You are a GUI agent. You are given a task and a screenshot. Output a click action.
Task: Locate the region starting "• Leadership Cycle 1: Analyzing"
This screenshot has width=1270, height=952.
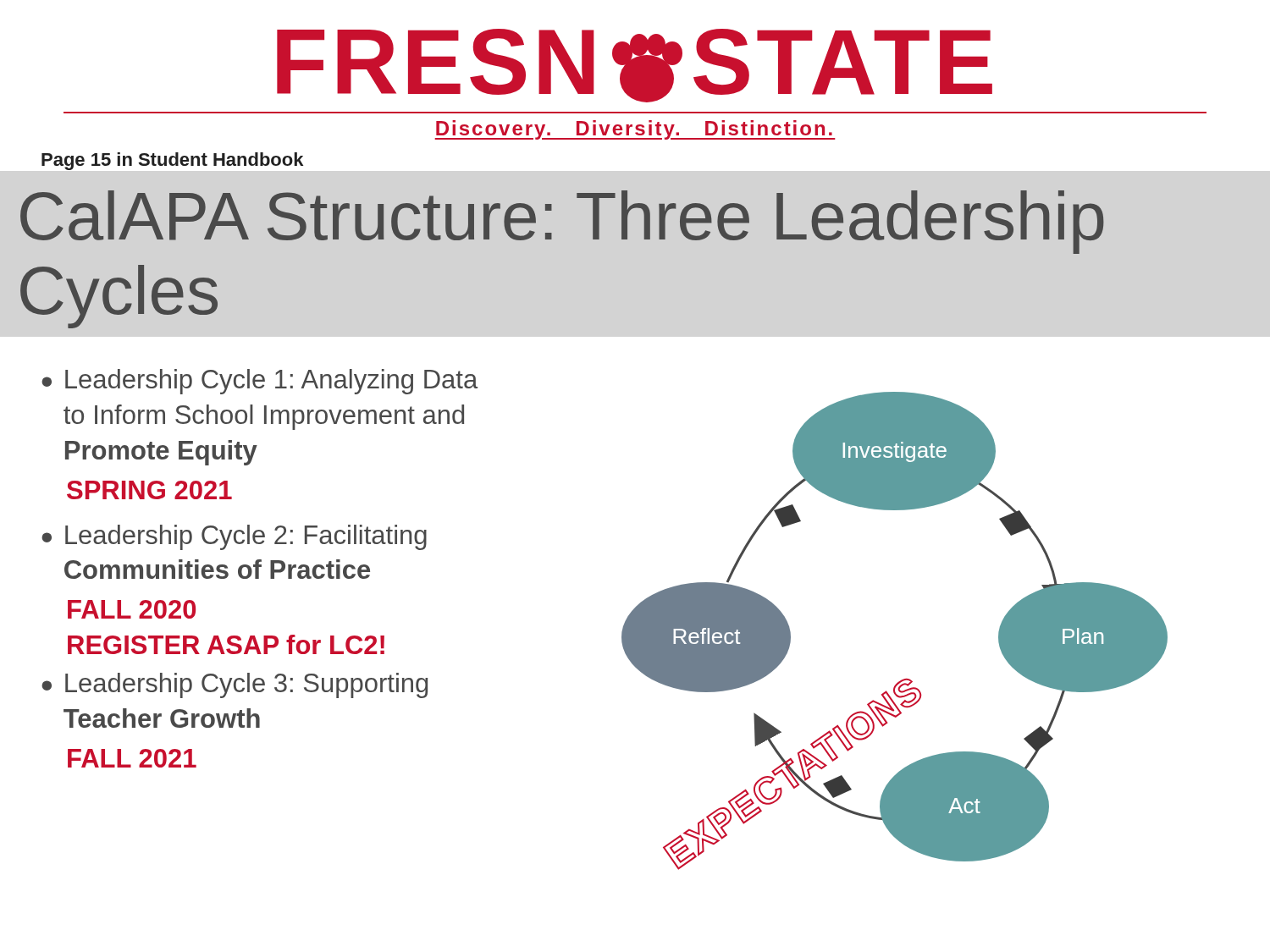(278, 415)
